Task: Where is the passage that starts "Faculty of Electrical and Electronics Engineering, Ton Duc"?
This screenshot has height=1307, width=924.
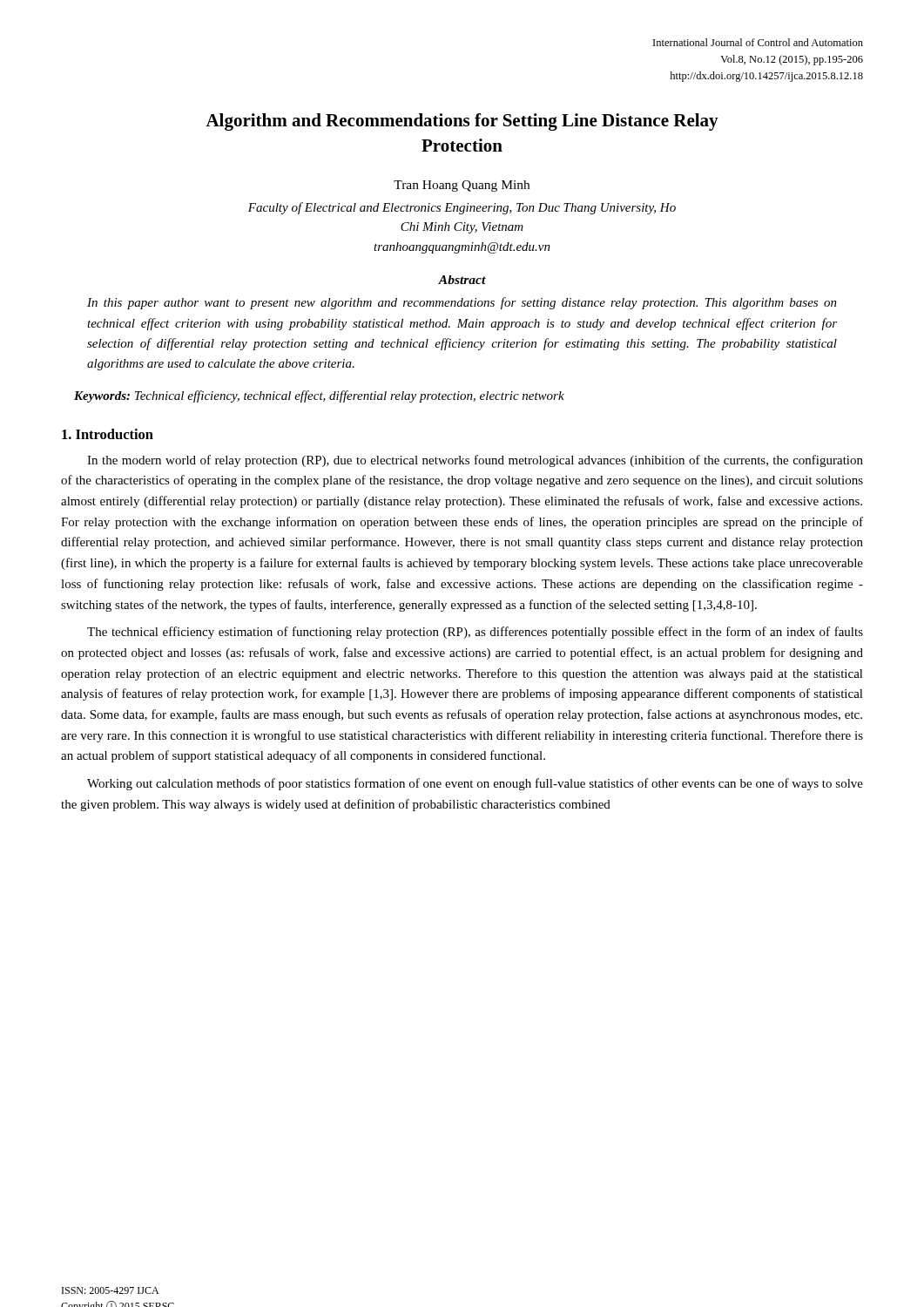Action: pos(462,227)
